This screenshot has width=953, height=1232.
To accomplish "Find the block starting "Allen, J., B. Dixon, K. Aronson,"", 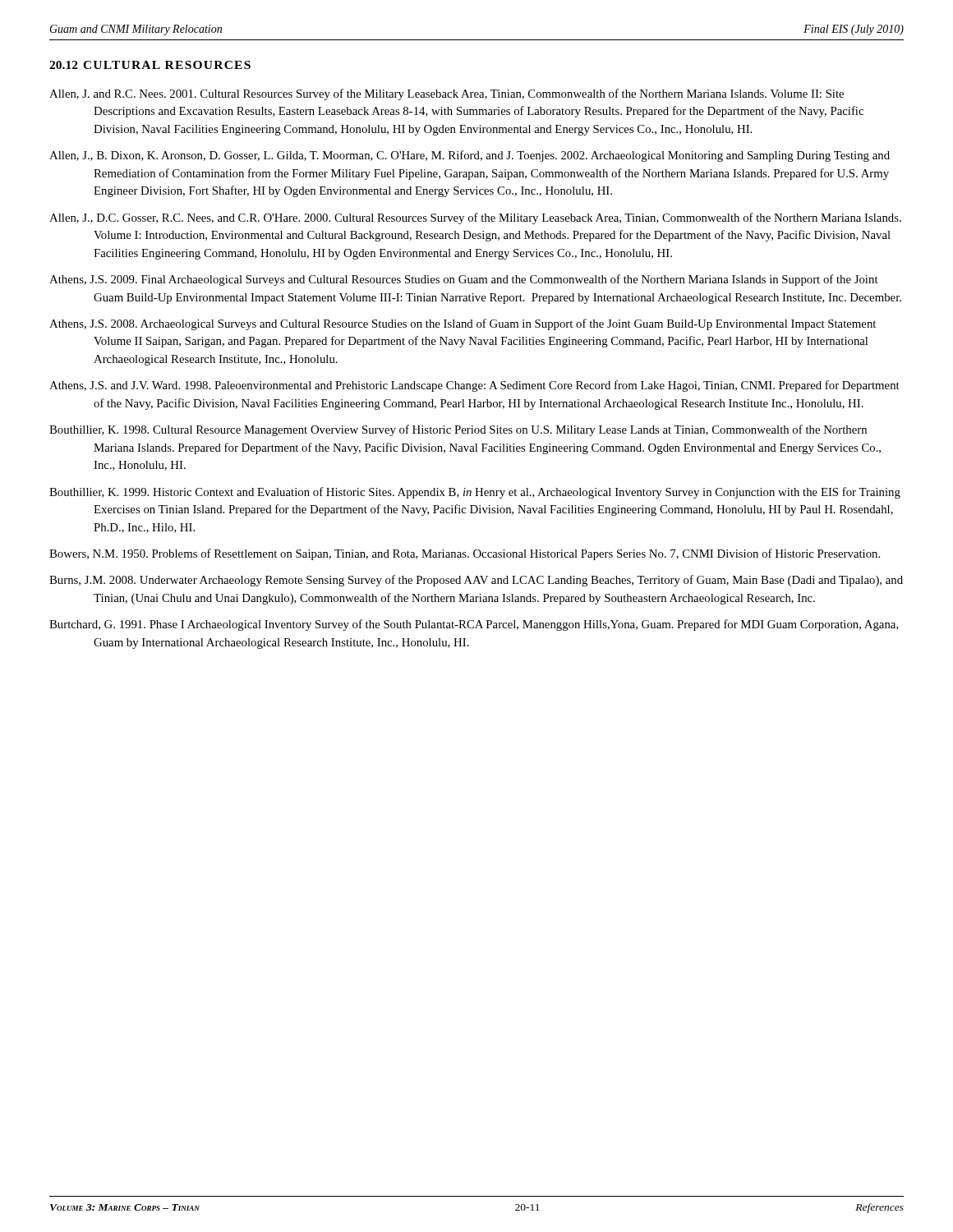I will [x=470, y=173].
